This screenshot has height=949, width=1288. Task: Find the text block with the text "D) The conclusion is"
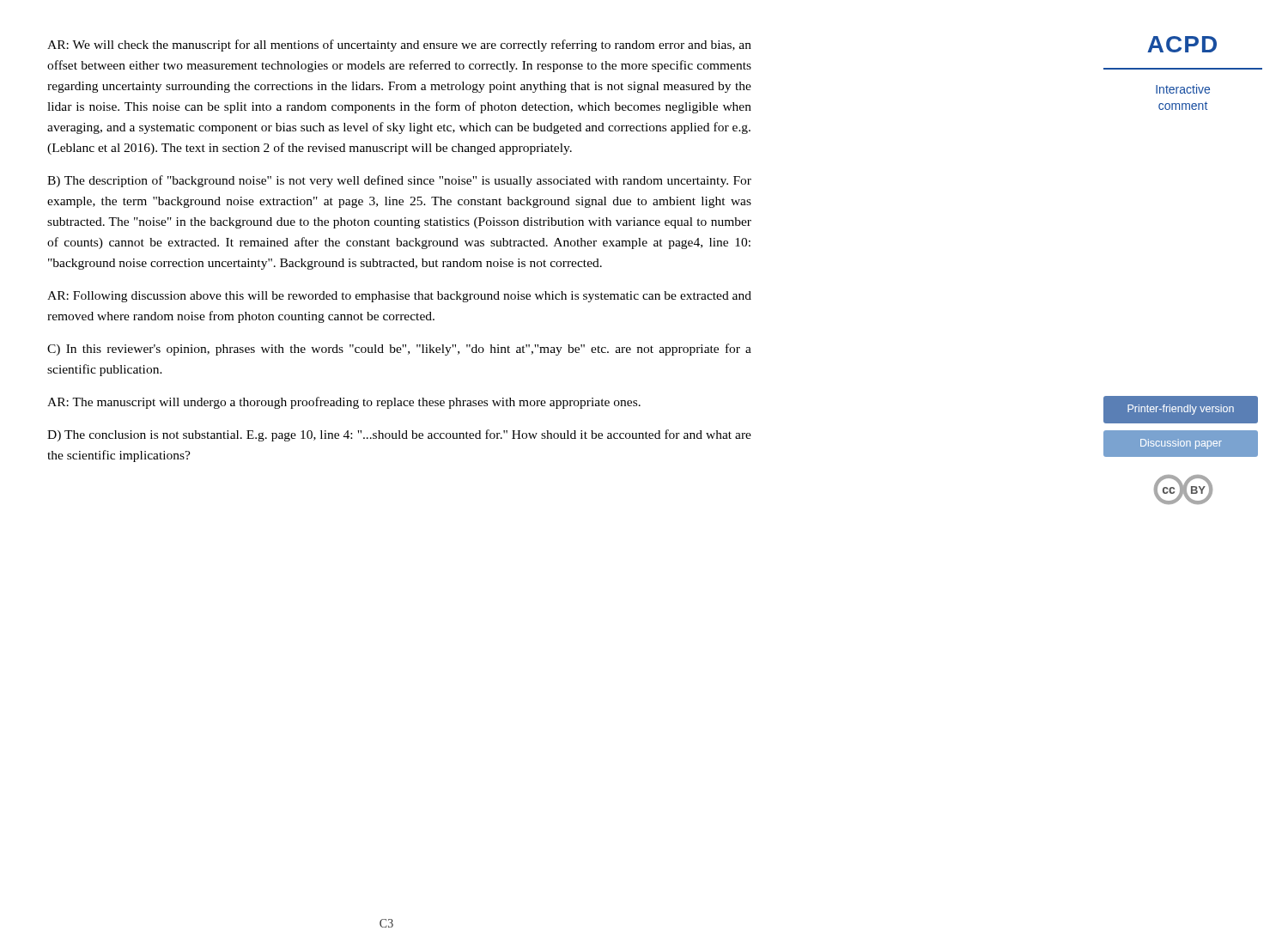399,445
